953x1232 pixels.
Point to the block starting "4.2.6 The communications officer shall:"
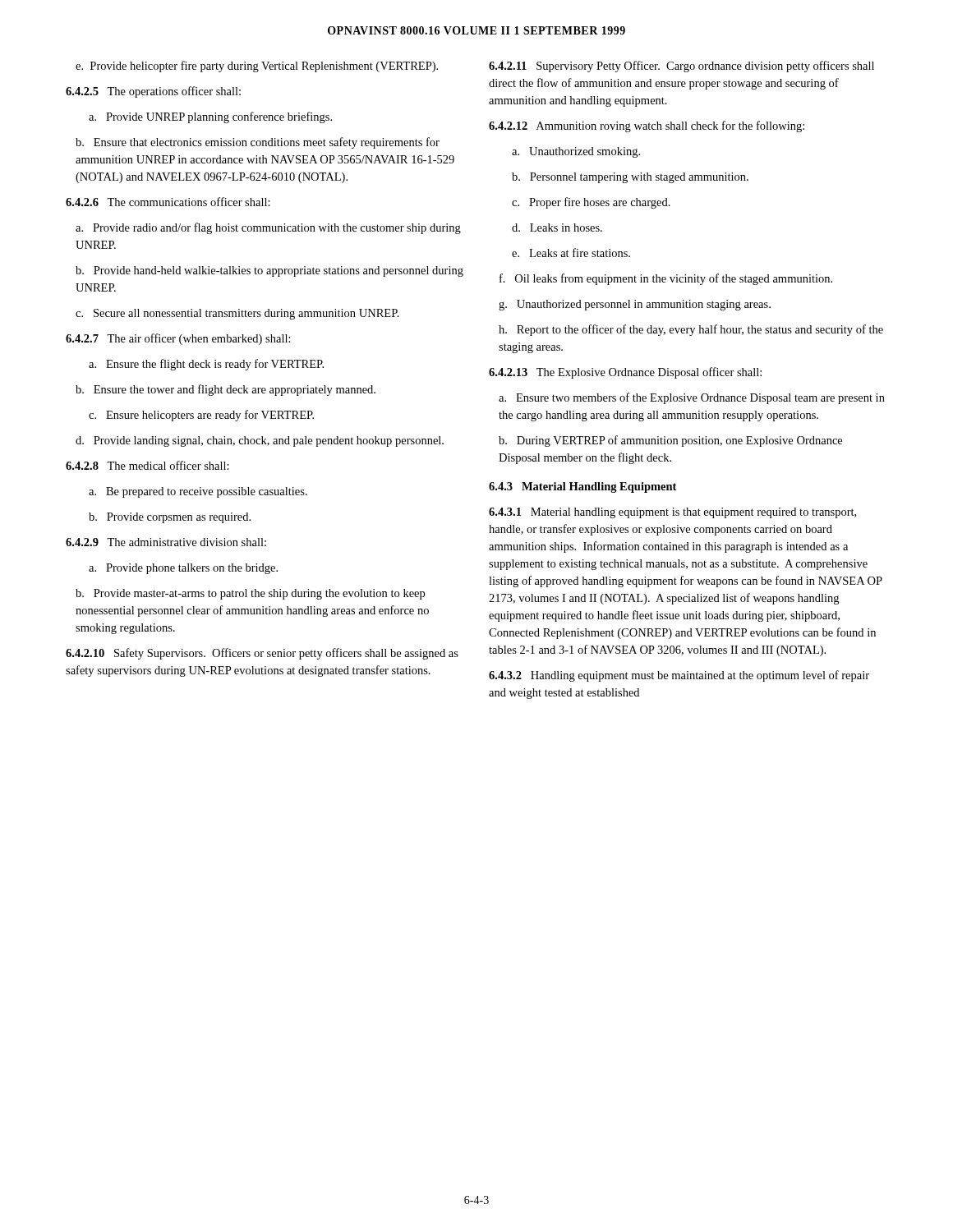coord(168,202)
